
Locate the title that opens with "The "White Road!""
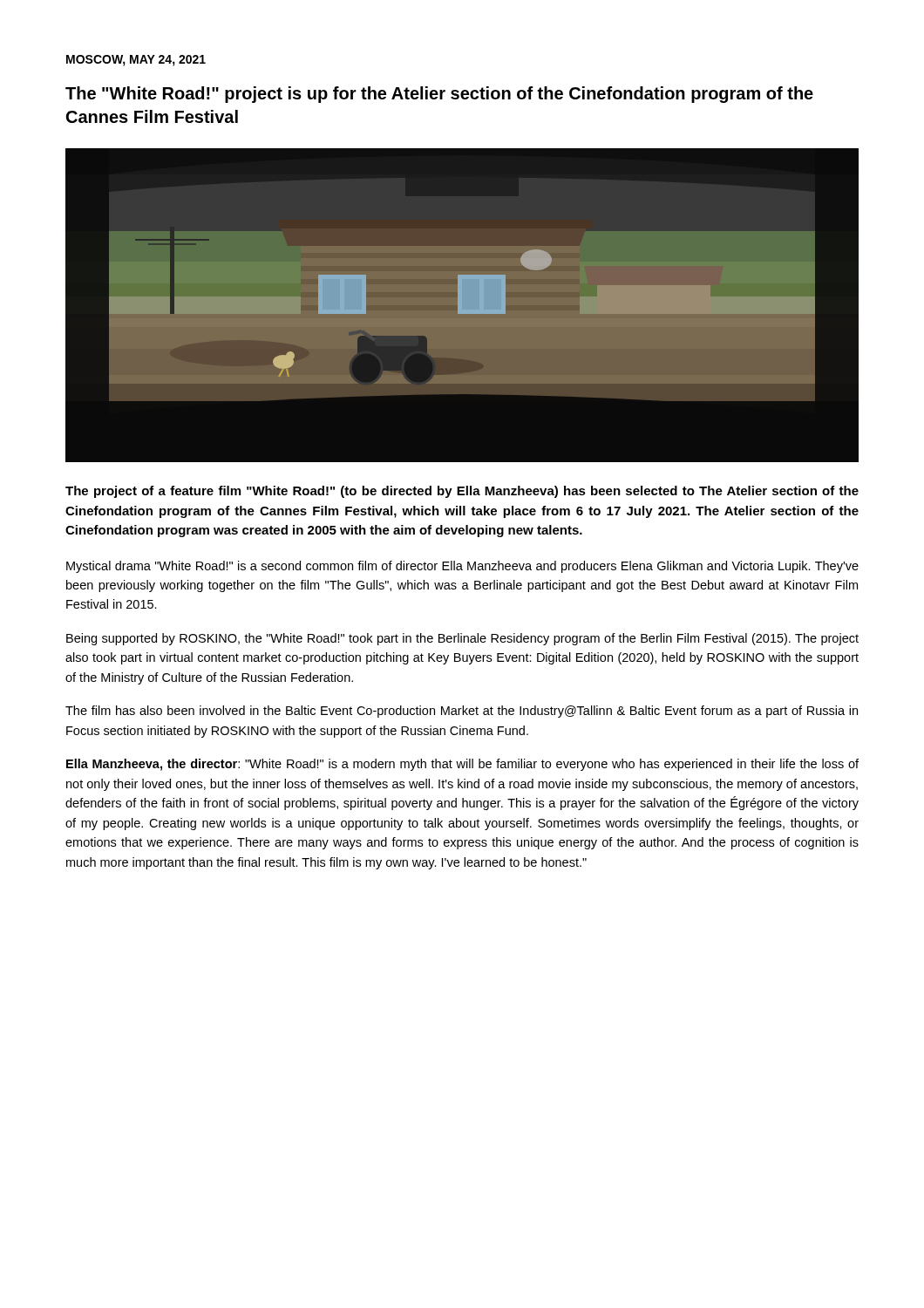point(439,105)
